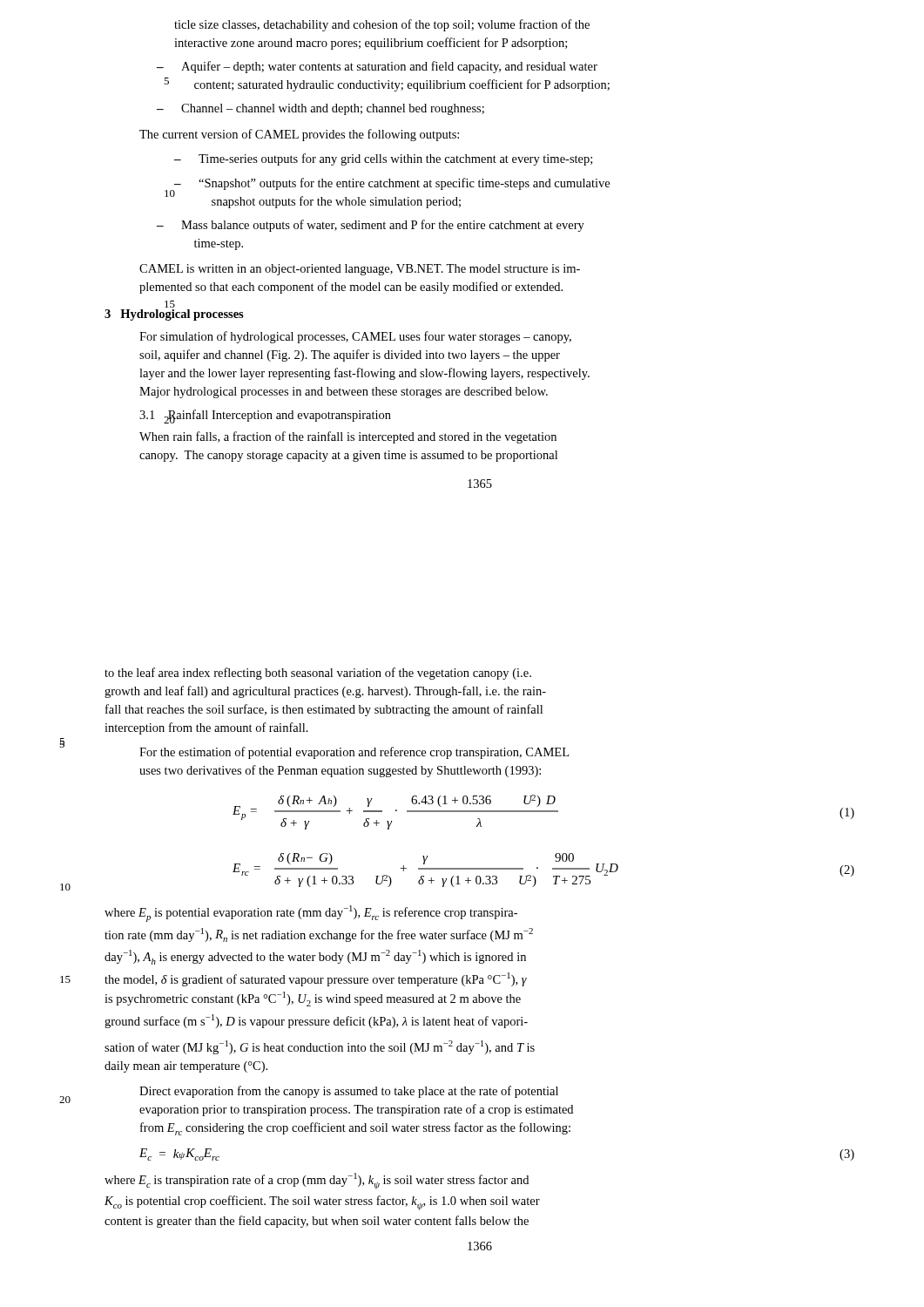Click on the block starting "Direct evaporation from the canopy is assumed to"
Image resolution: width=924 pixels, height=1307 pixels.
[356, 1110]
